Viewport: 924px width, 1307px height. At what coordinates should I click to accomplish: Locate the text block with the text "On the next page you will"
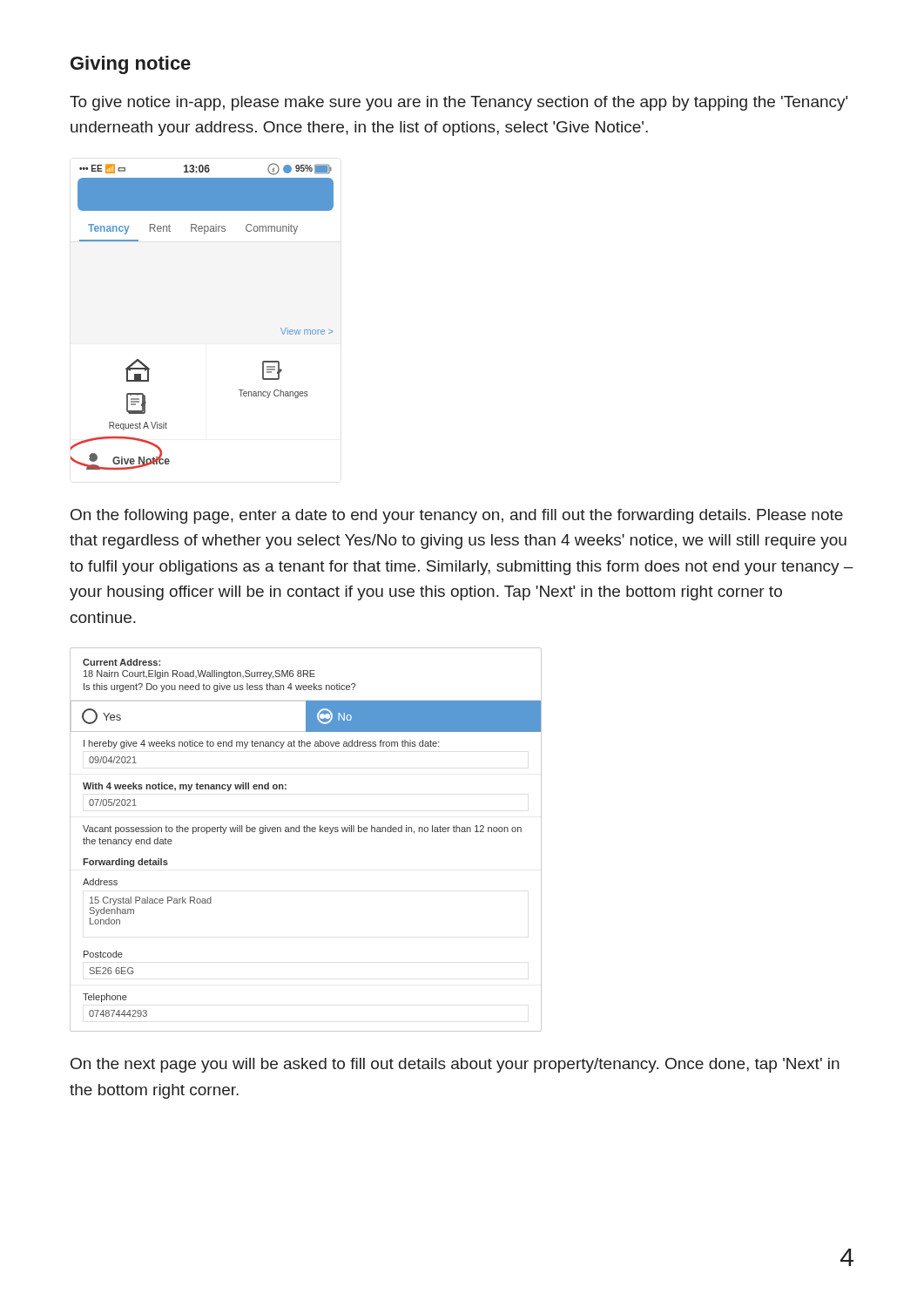455,1076
